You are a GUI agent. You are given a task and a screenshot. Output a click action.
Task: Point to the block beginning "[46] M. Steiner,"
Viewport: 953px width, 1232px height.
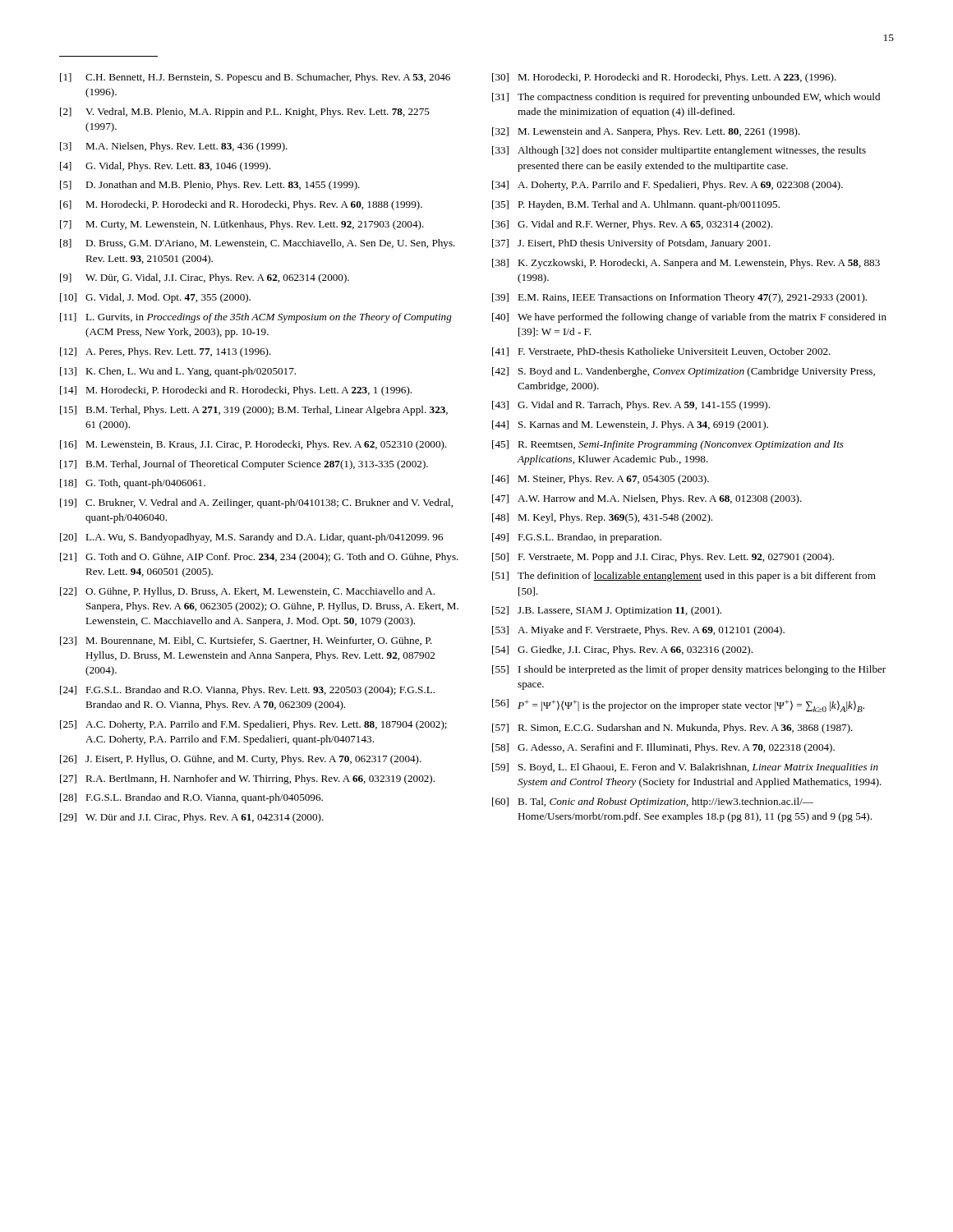[x=693, y=479]
